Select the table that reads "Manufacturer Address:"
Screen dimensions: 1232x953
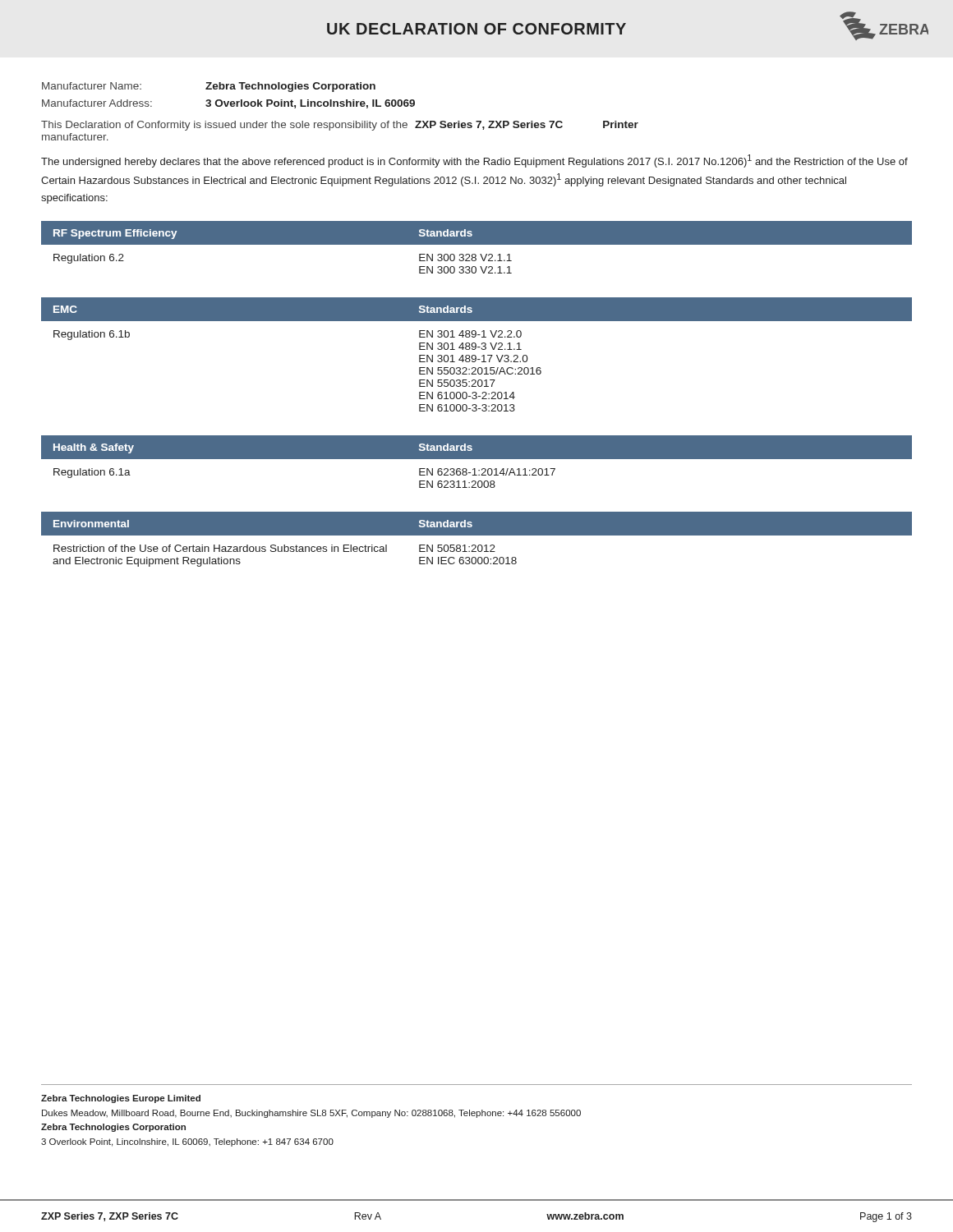tap(476, 94)
